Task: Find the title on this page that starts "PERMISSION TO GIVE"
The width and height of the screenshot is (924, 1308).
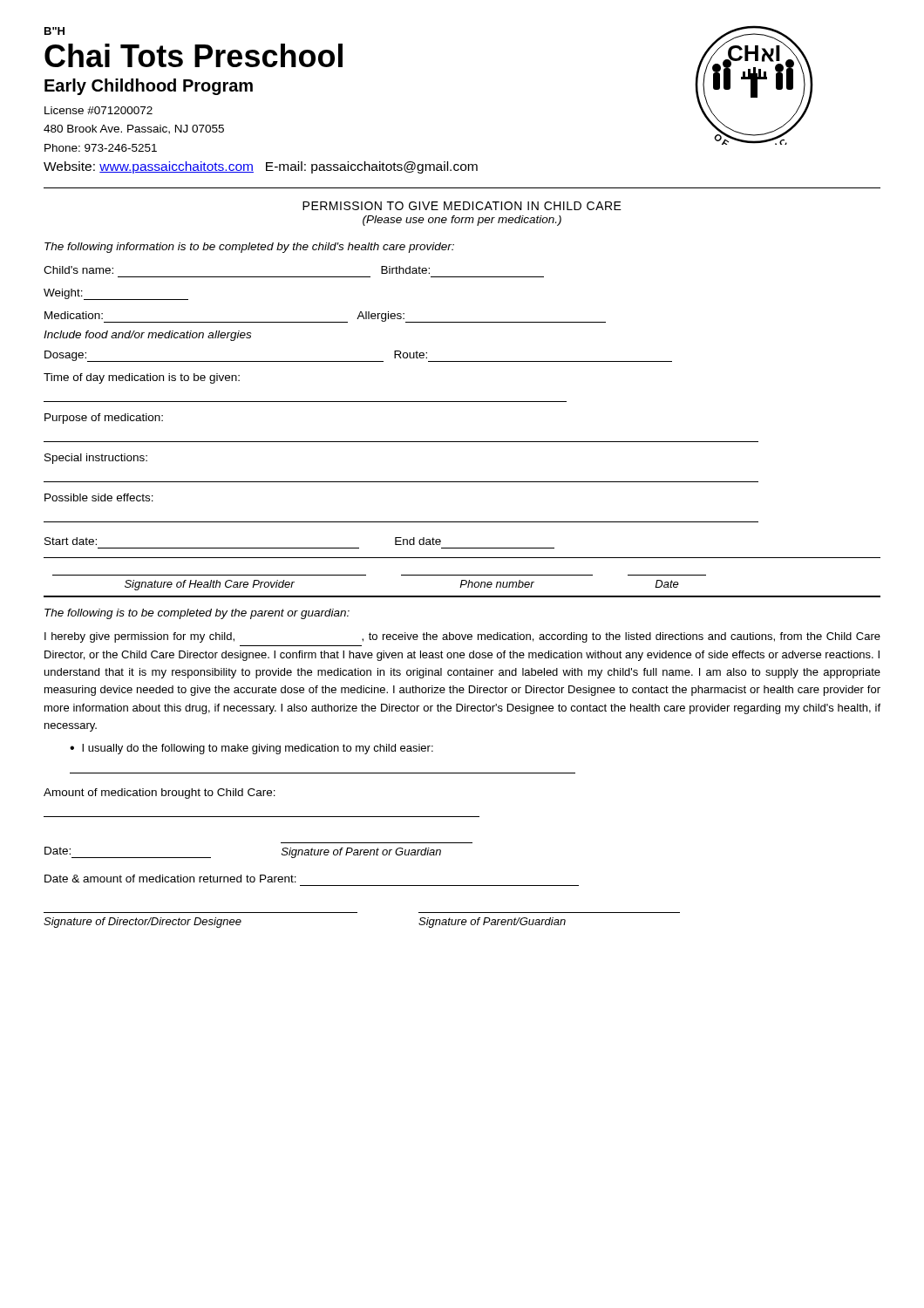Action: (x=462, y=212)
